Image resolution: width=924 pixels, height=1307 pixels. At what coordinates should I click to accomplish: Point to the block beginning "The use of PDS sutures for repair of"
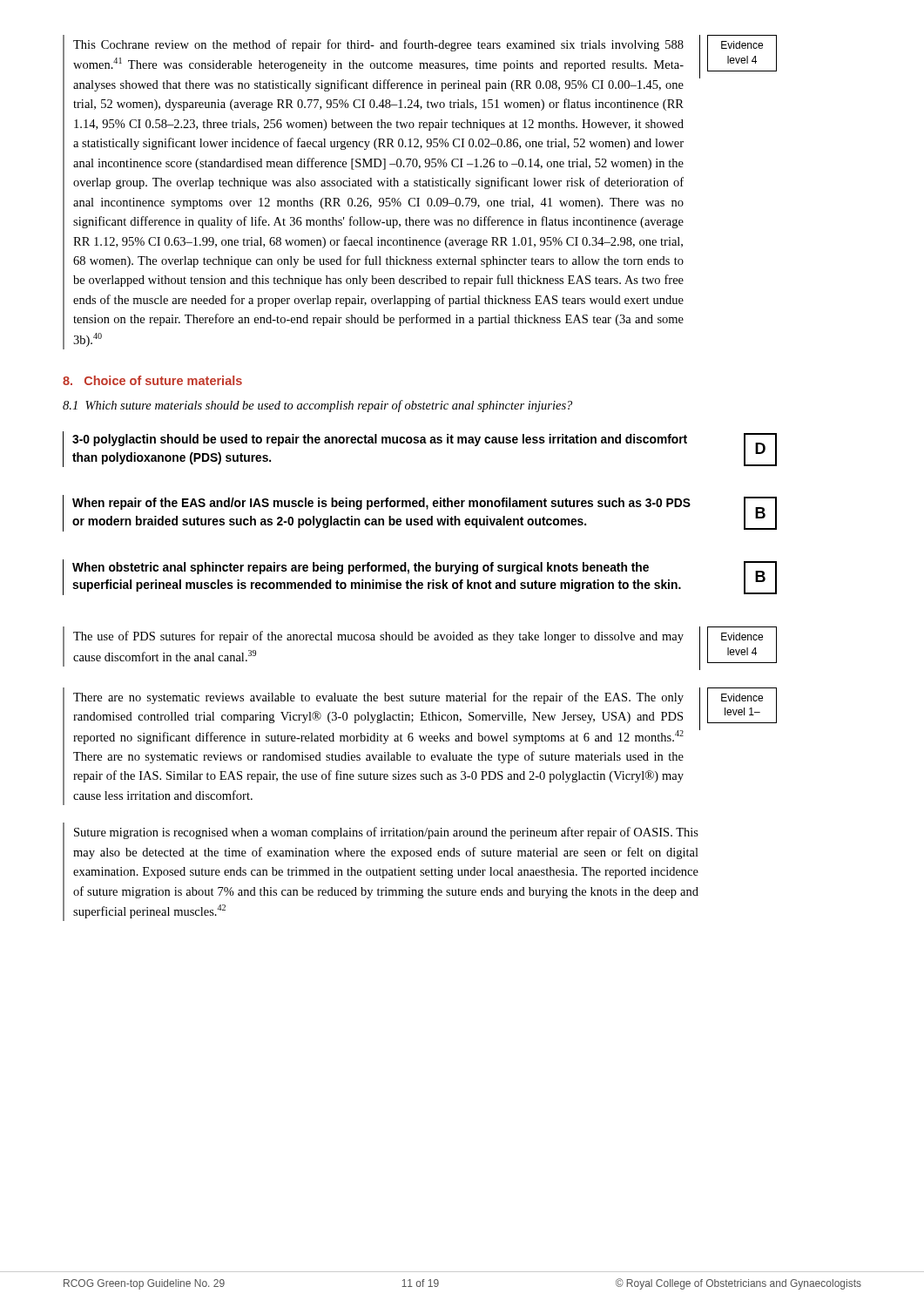(378, 646)
